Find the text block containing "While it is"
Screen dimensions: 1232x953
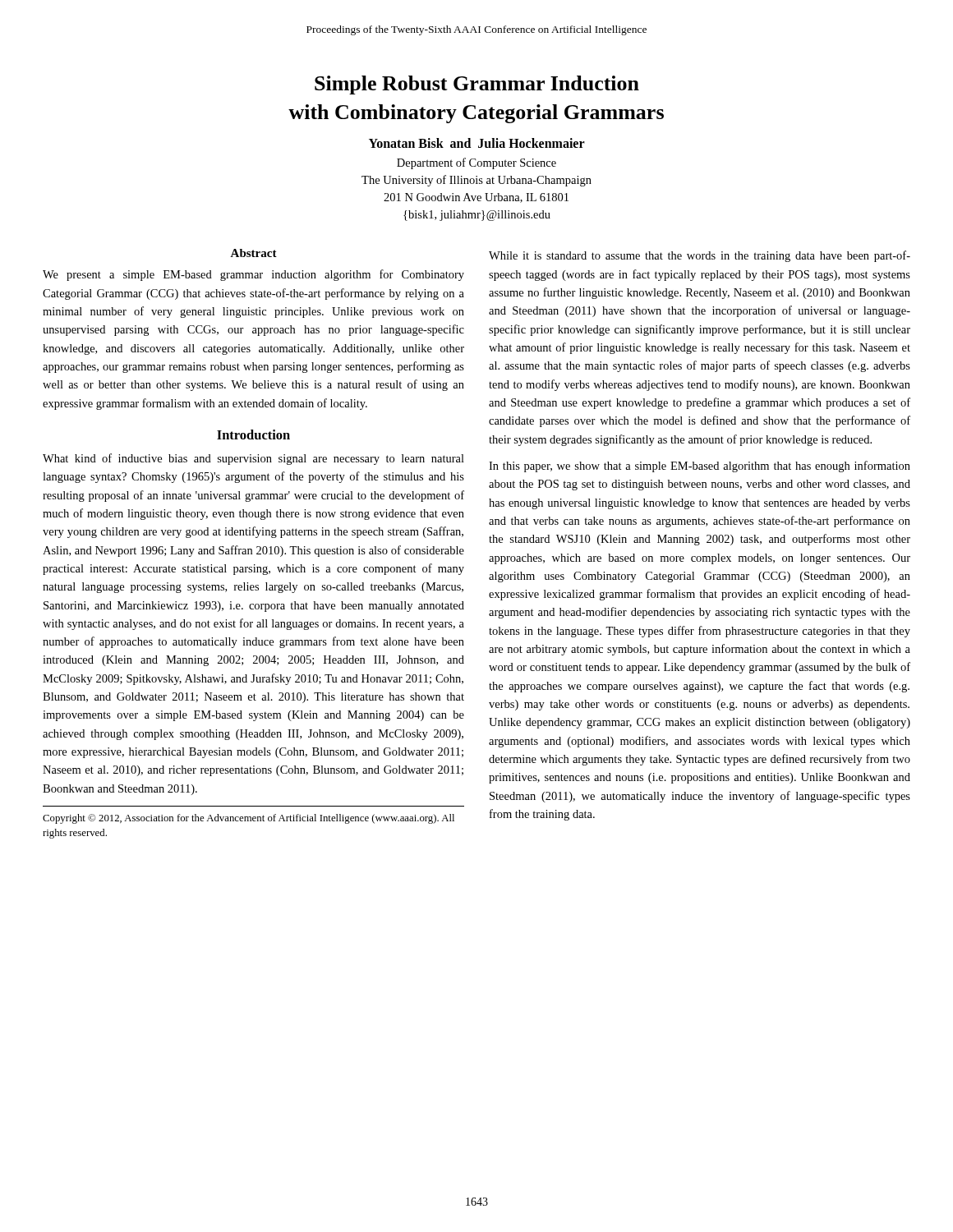[700, 347]
